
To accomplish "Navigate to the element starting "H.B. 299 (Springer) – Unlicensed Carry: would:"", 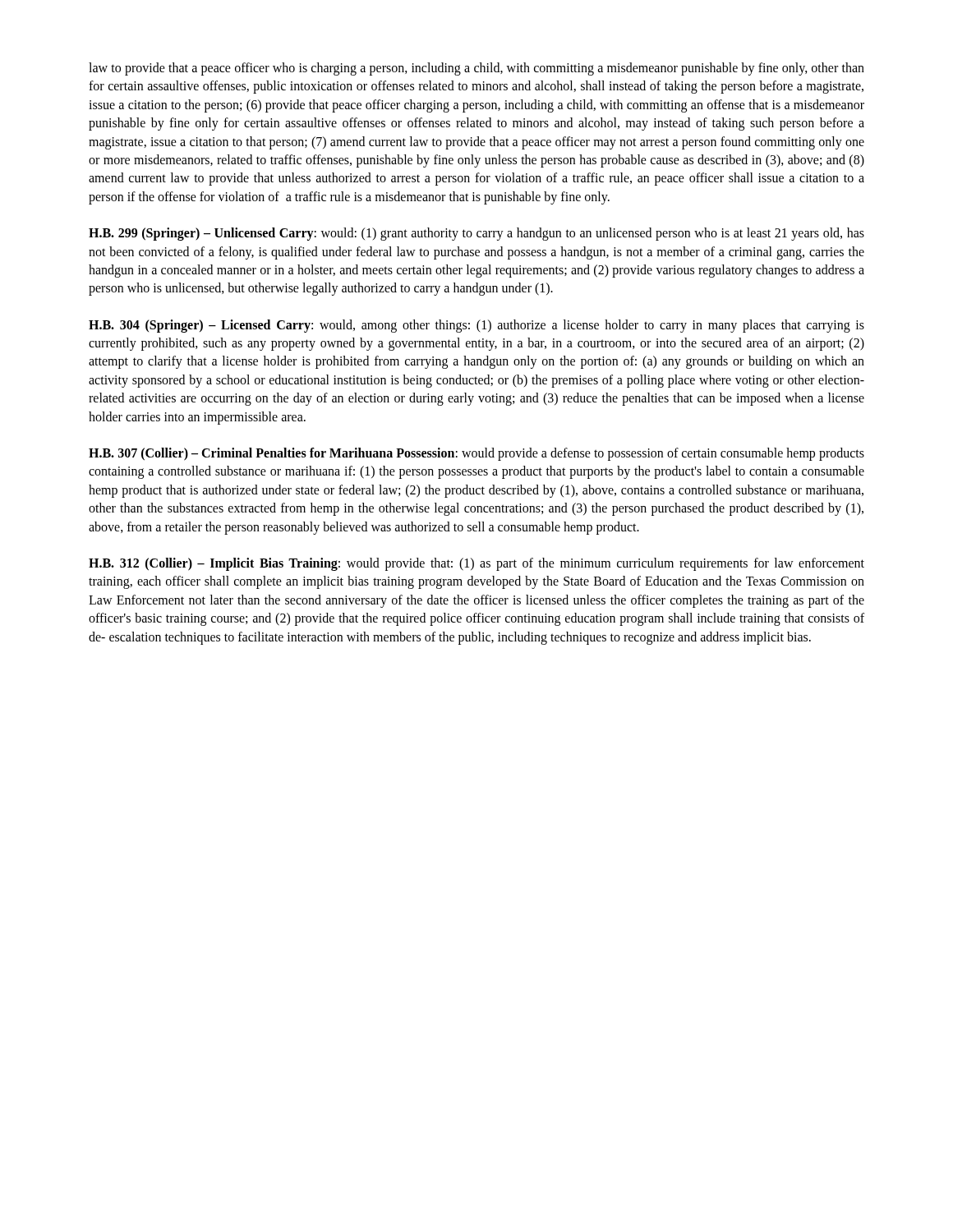I will click(x=476, y=261).
